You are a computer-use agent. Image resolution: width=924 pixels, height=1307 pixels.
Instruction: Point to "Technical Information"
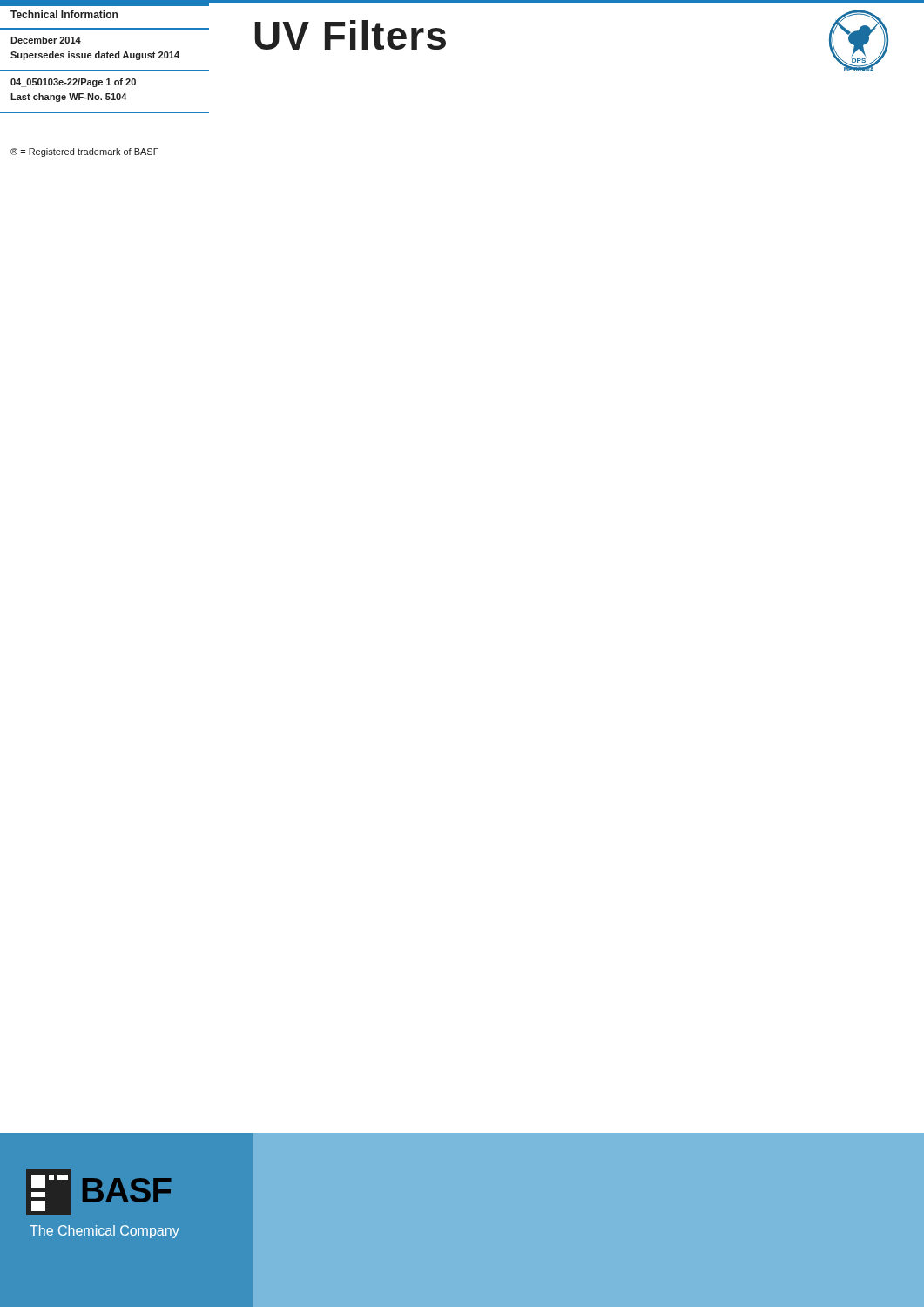64,15
